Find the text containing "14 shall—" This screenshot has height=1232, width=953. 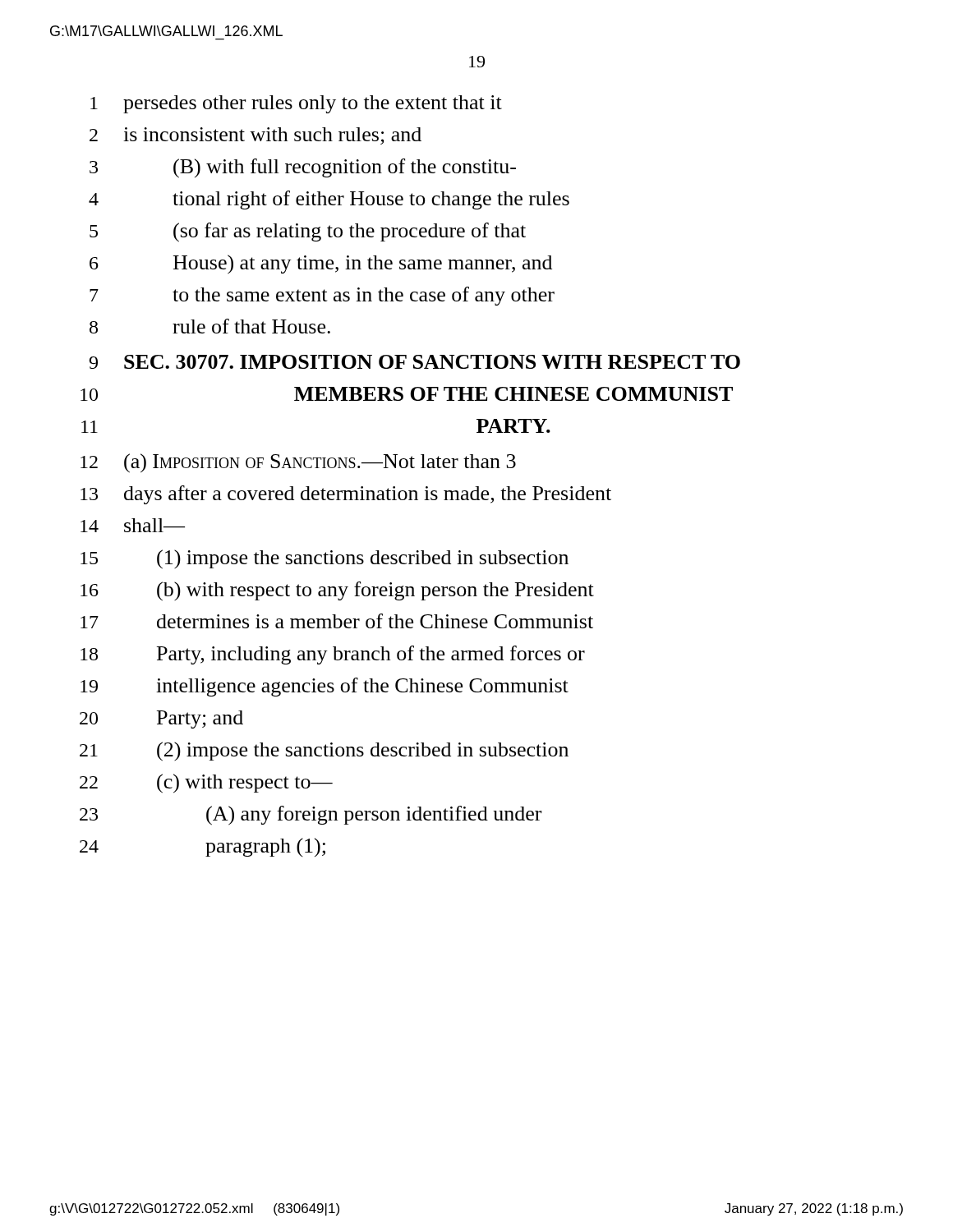point(133,525)
